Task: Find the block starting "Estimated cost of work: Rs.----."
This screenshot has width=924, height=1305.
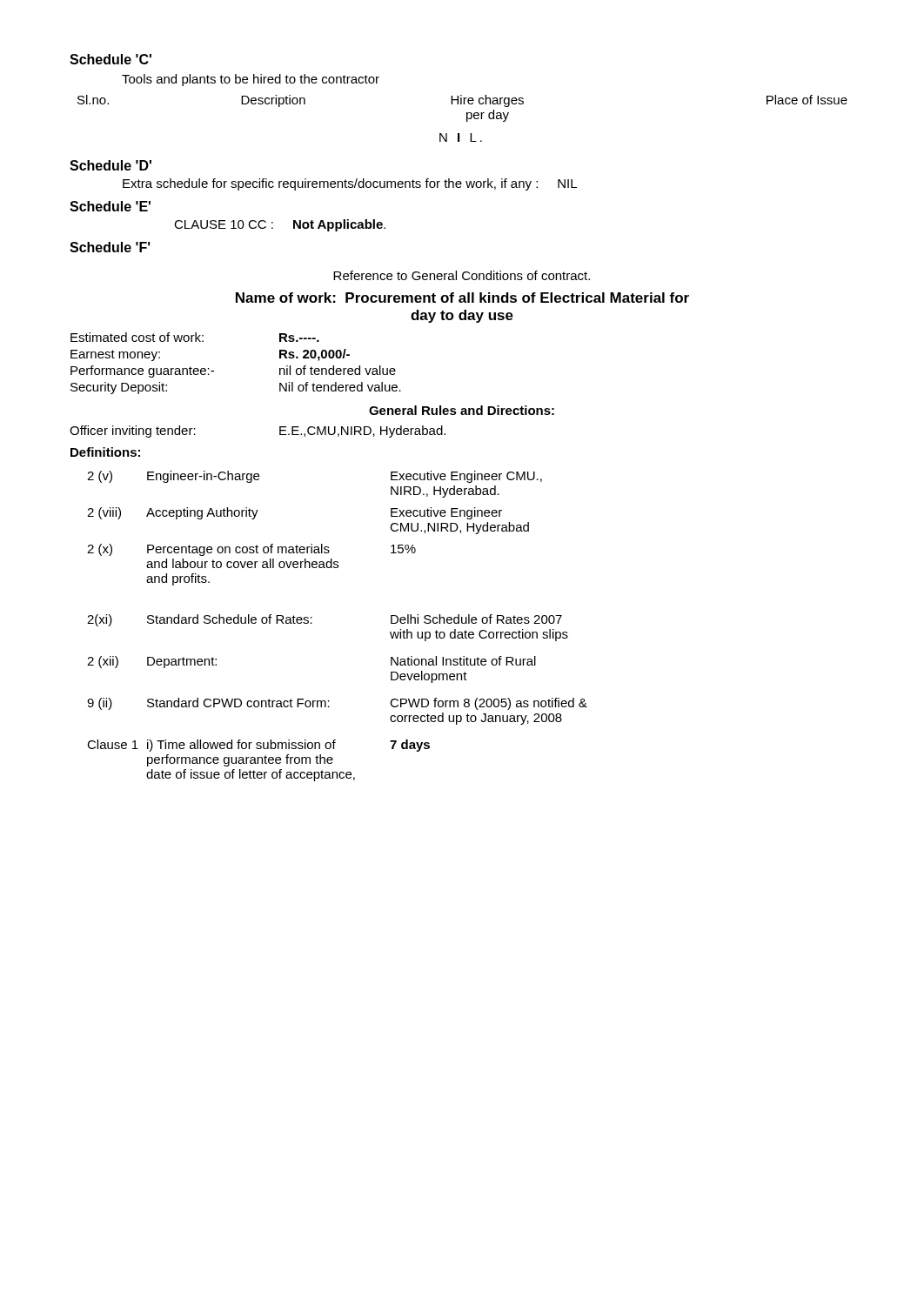Action: coord(195,337)
